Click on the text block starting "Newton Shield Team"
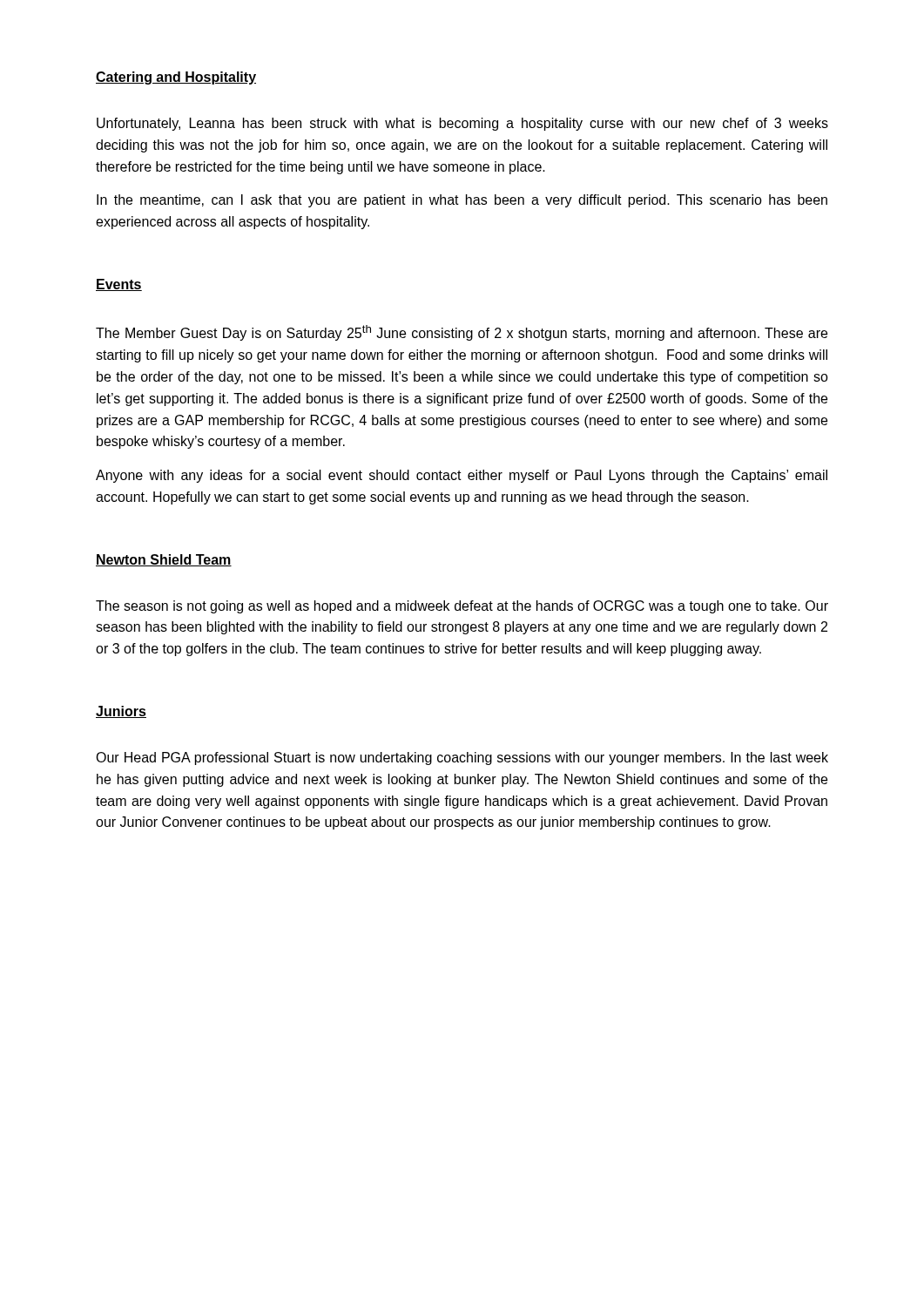 coord(163,560)
